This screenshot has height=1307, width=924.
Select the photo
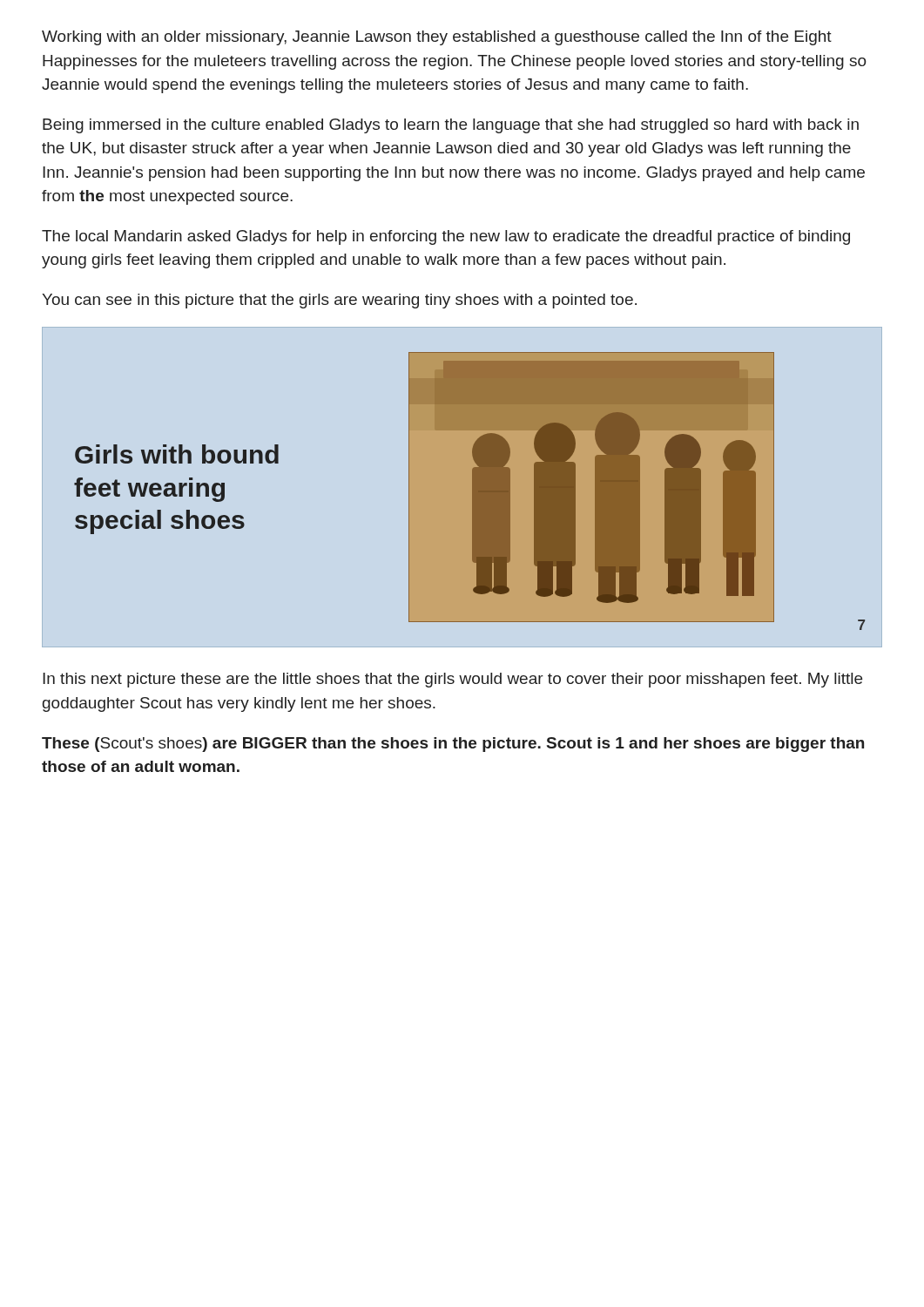462,487
